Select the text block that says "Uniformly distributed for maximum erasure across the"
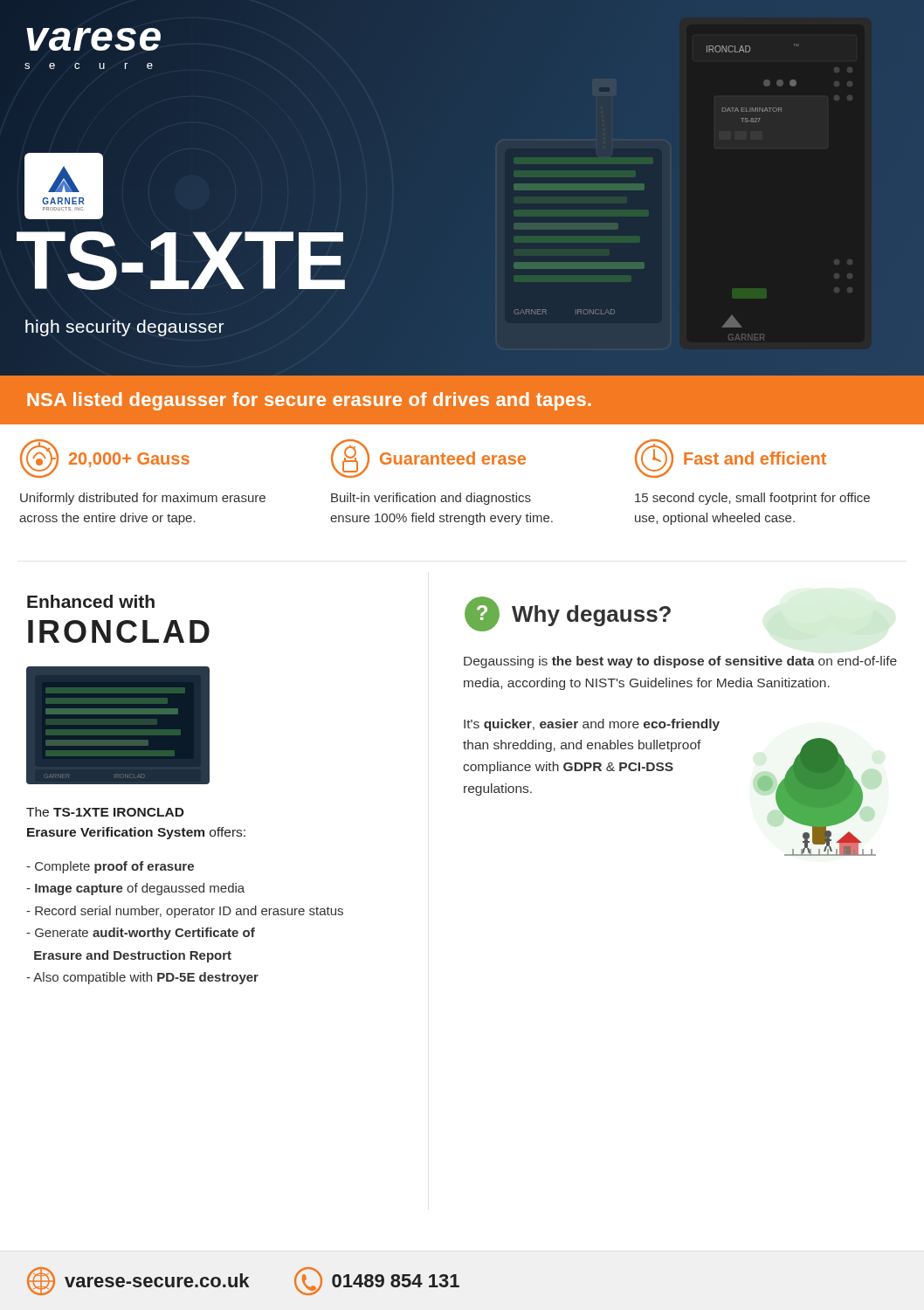 [143, 507]
